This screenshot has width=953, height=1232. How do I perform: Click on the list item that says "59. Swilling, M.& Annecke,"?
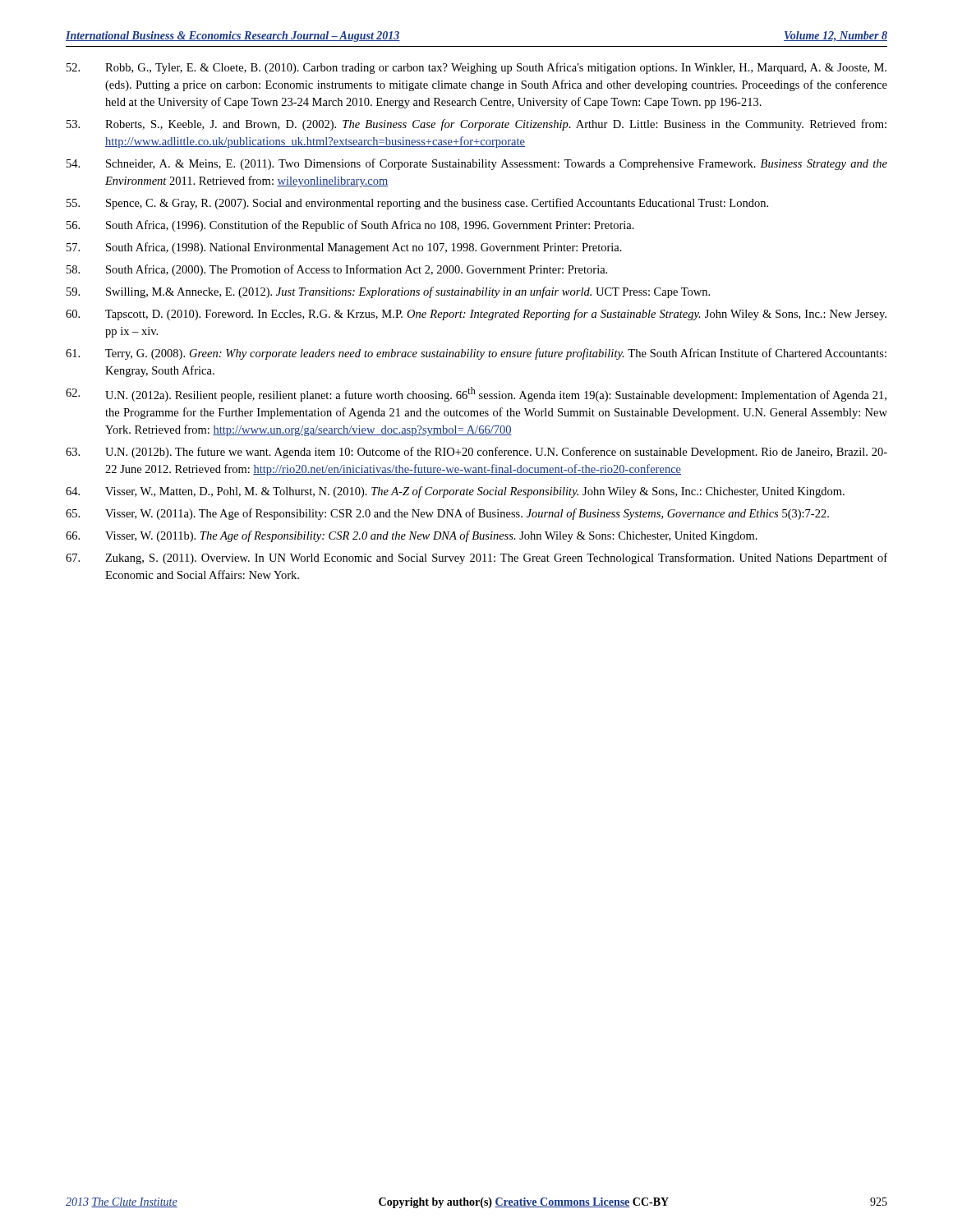pyautogui.click(x=476, y=292)
